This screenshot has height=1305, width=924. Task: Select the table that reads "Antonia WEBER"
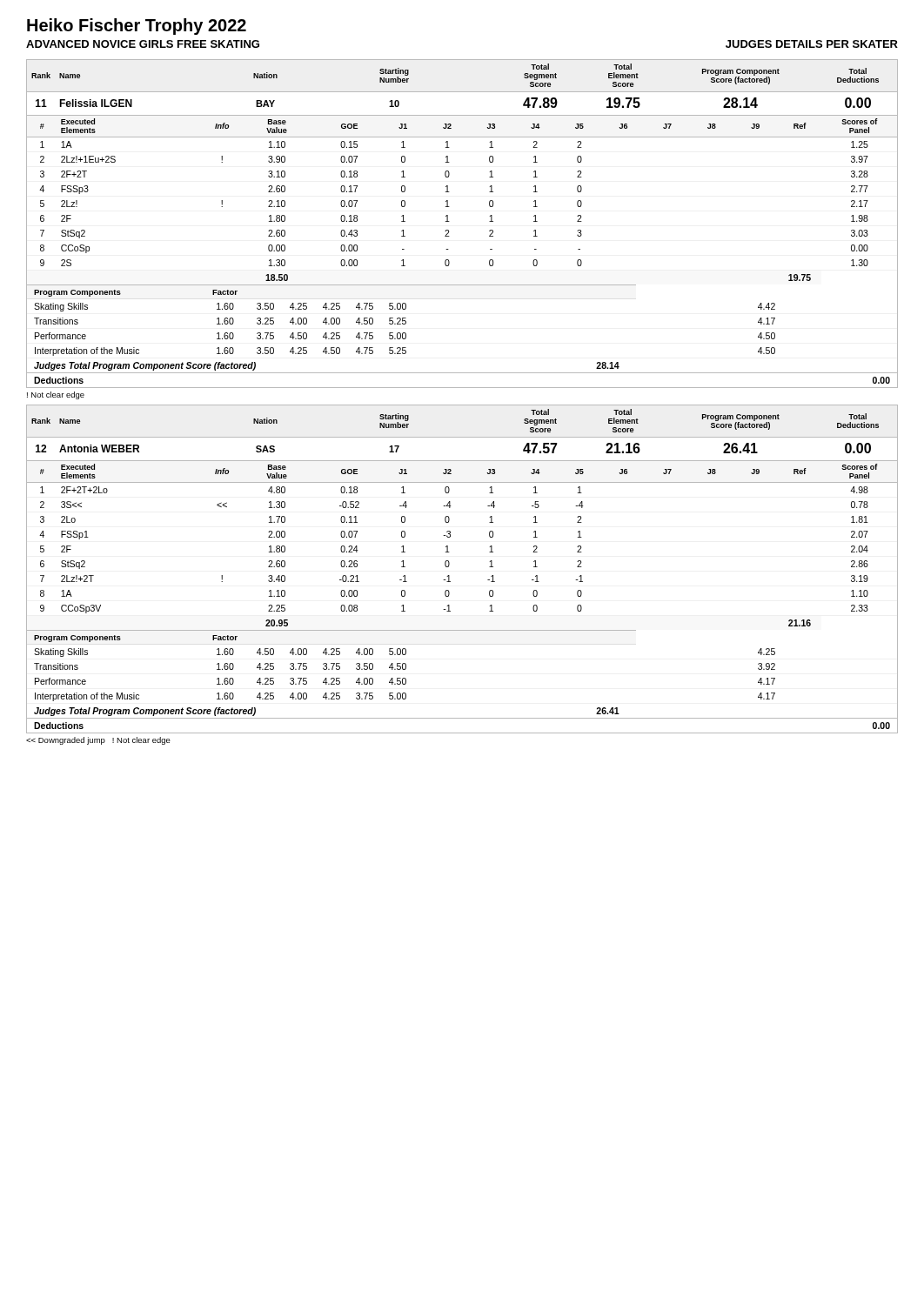[462, 569]
